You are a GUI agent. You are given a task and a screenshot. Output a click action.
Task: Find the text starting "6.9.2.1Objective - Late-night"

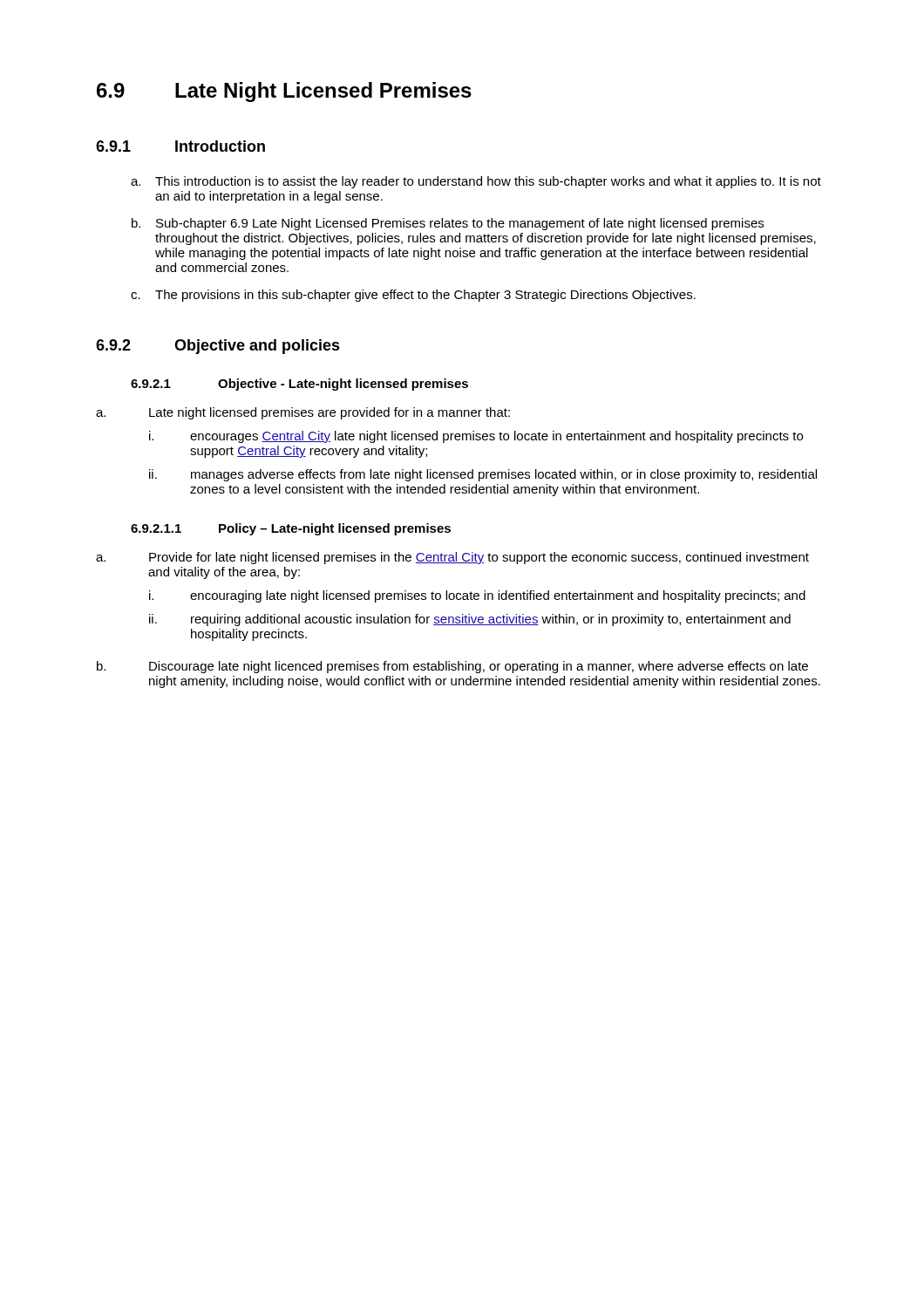[300, 383]
